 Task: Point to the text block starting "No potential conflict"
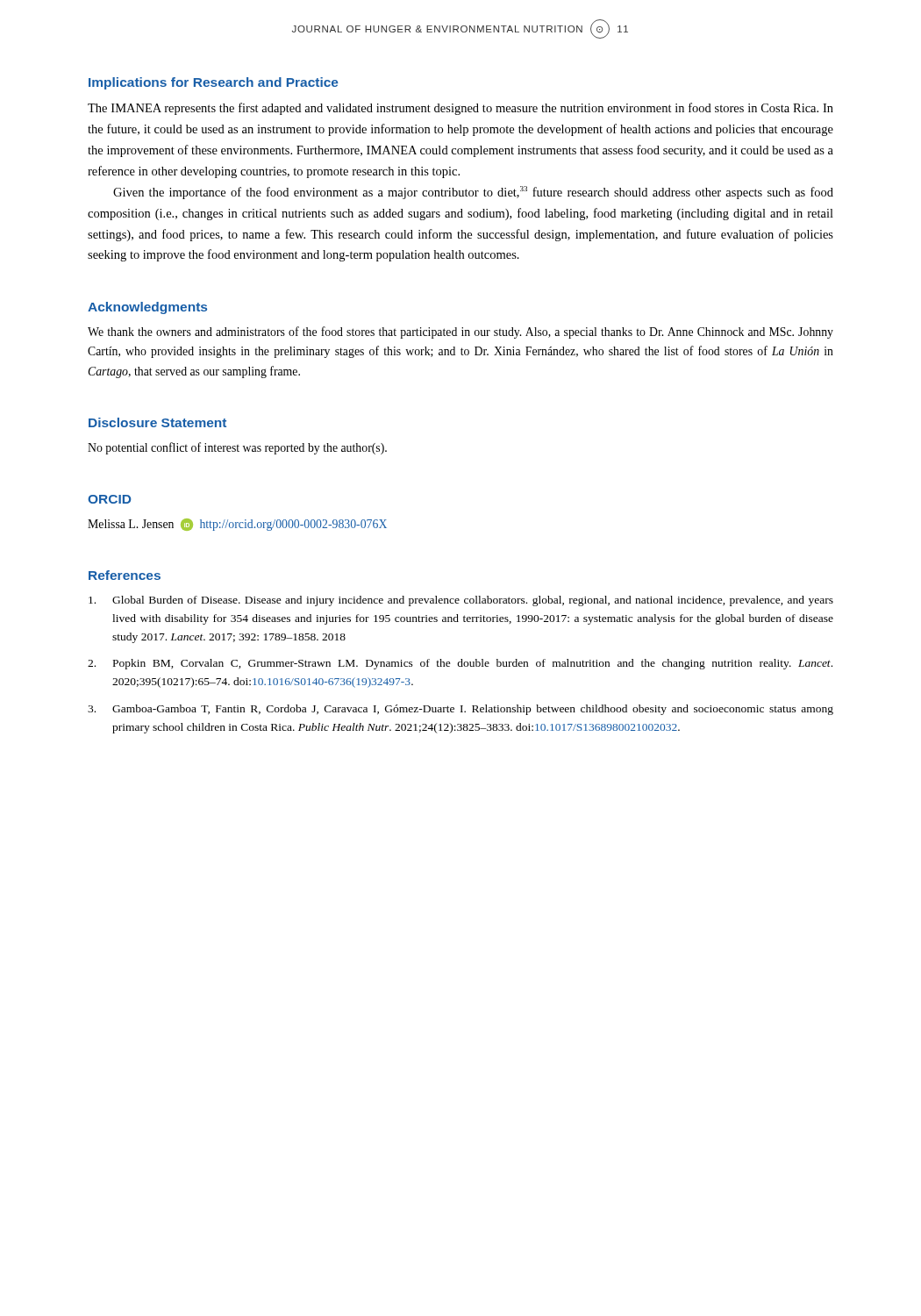tap(238, 447)
